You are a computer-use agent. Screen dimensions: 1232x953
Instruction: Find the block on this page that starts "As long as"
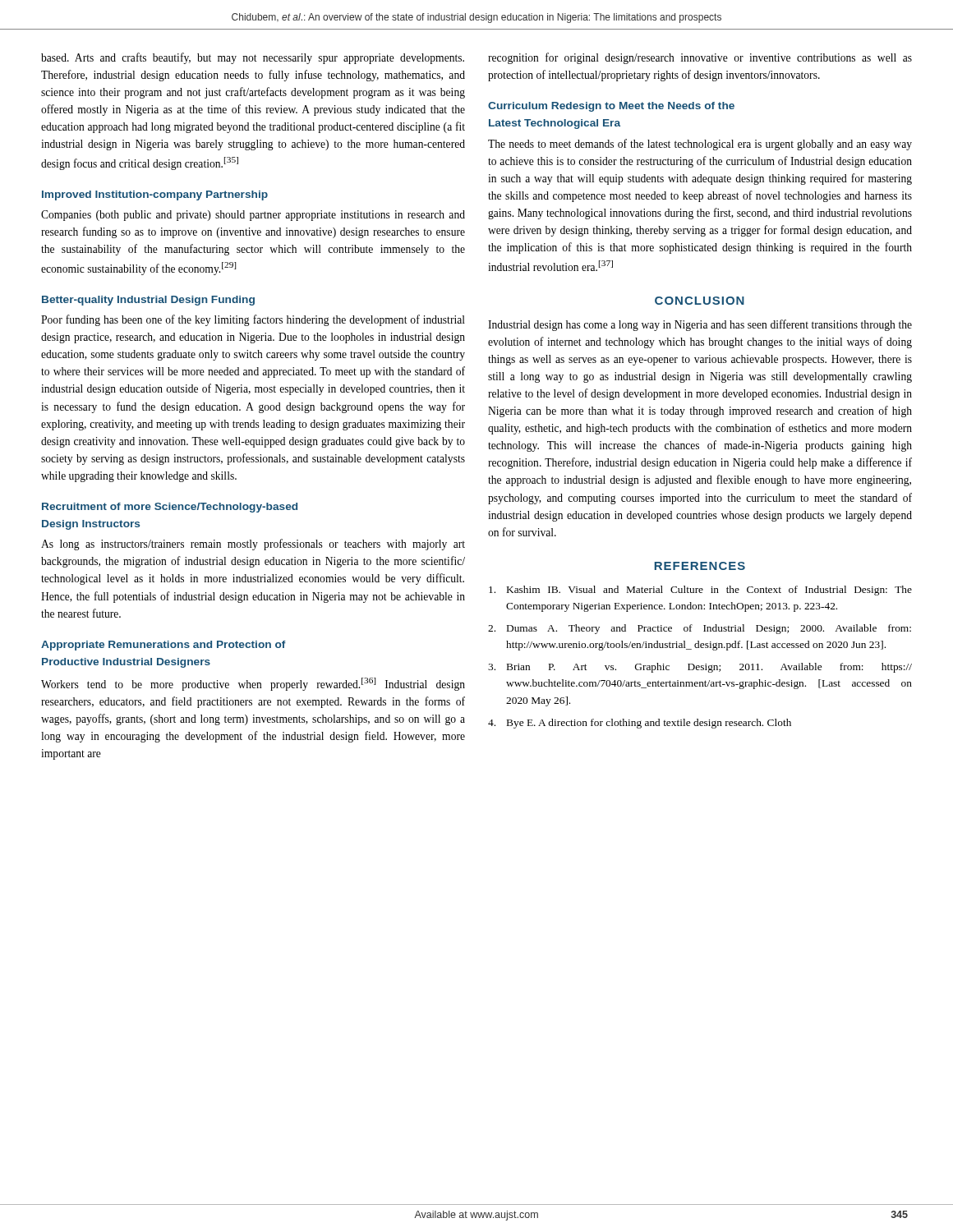pyautogui.click(x=253, y=579)
